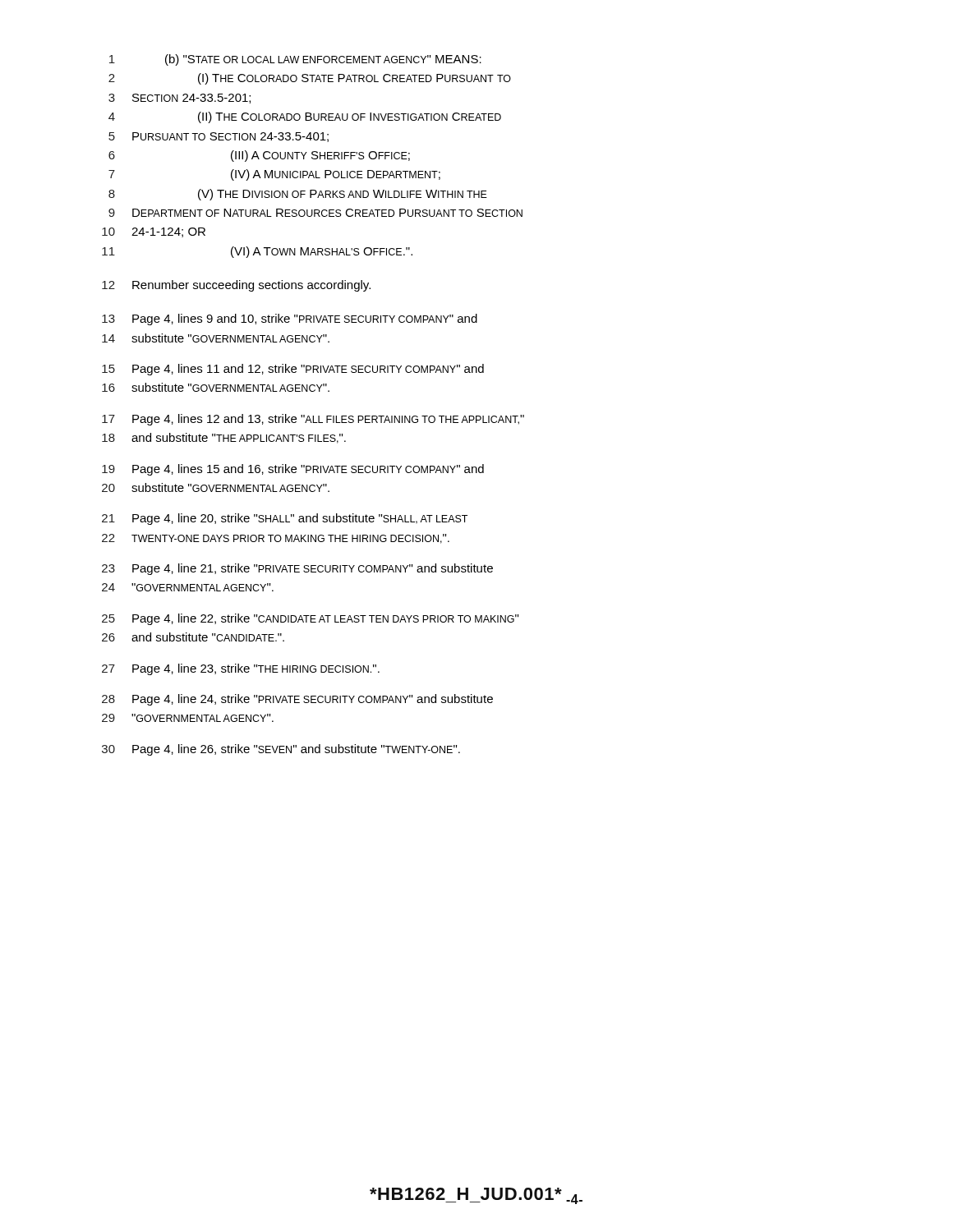Select the region starting "4 (II) THE COLORADO BUREAU OF INVESTIGATION CREATED"
The width and height of the screenshot is (953, 1232).
point(485,116)
